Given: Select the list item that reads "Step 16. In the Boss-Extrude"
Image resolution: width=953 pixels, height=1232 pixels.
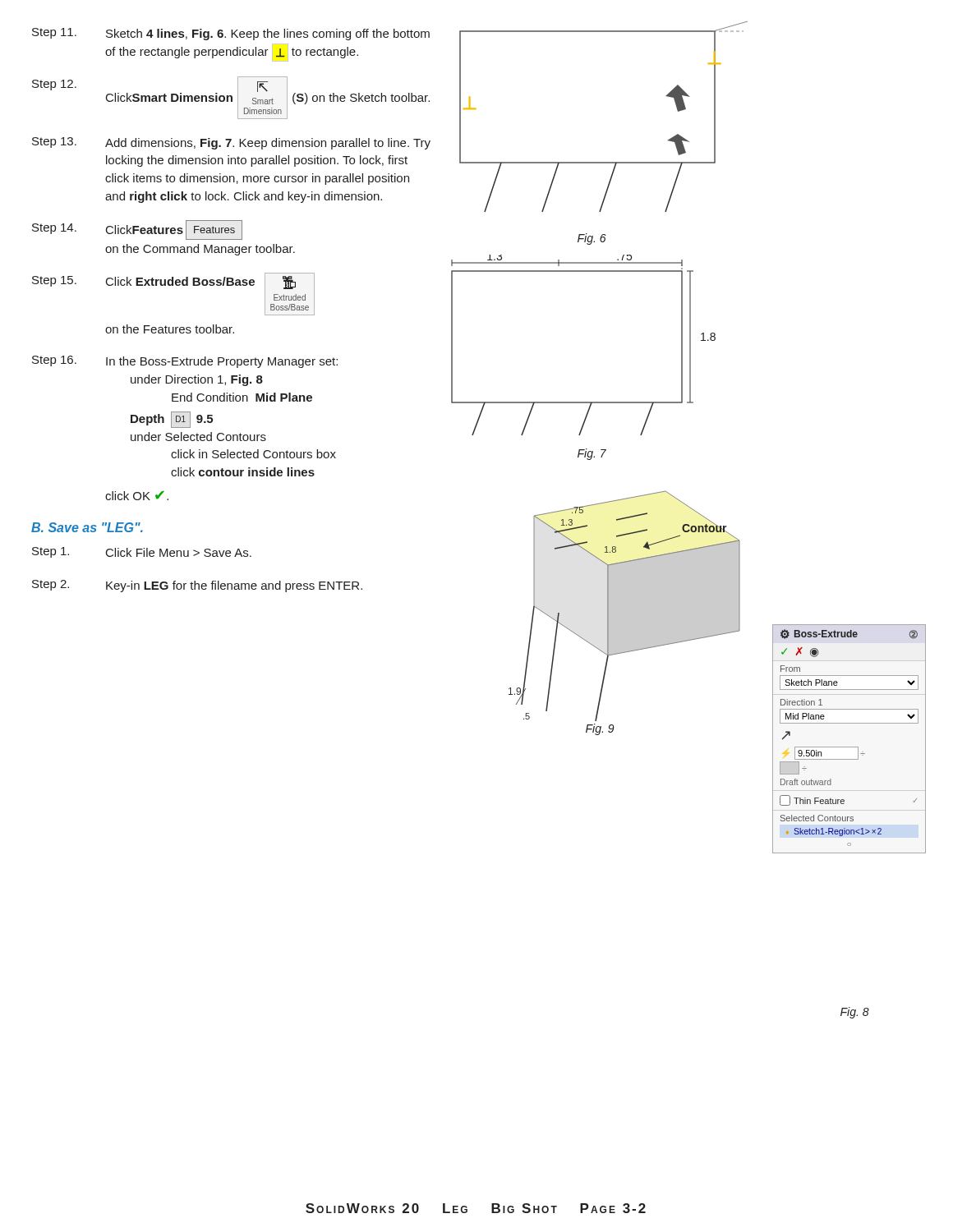Looking at the screenshot, I should coord(233,429).
